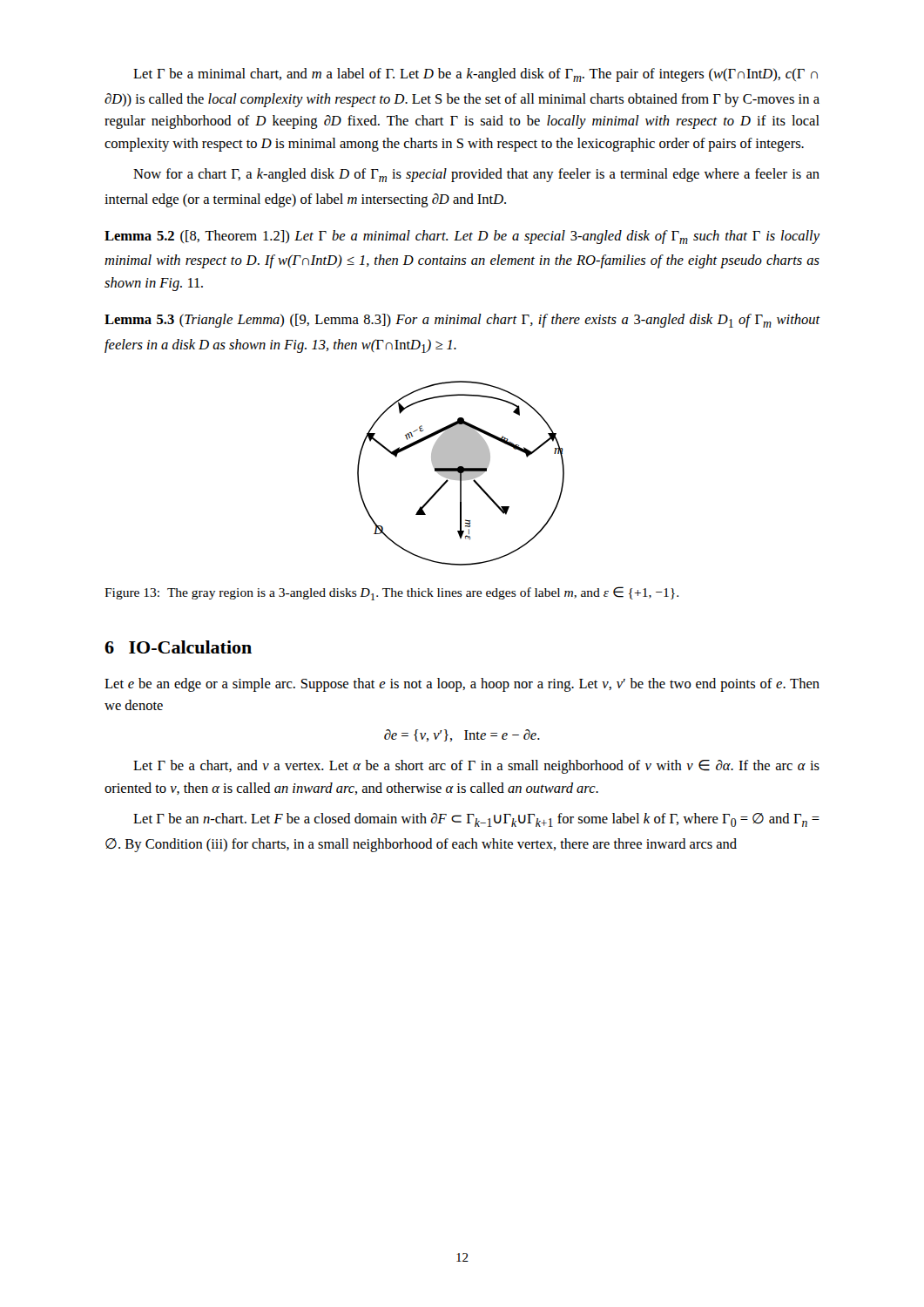The image size is (924, 1307).
Task: Click on the passage starting "Let e be an edge"
Action: [462, 695]
